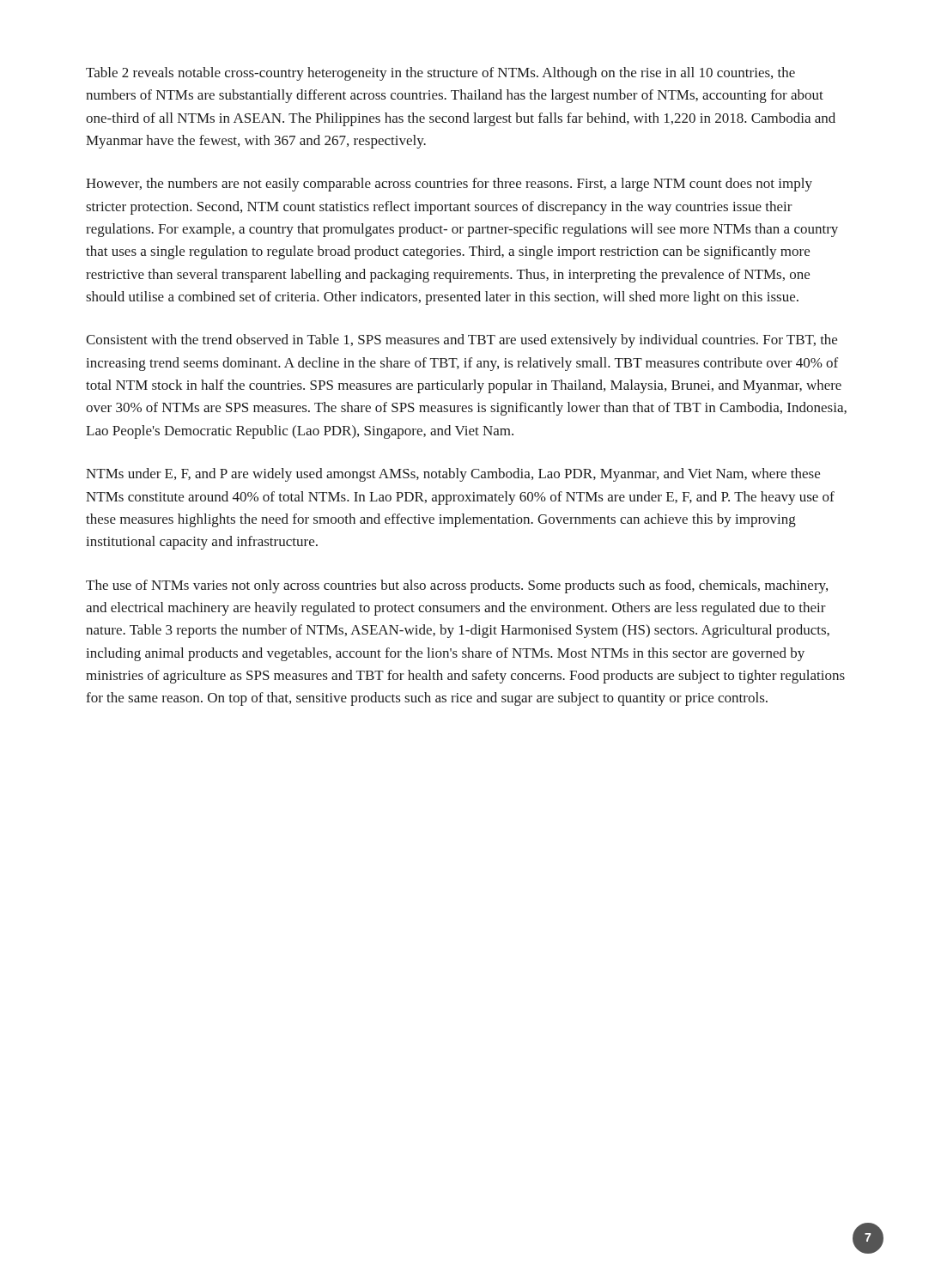Find the text starting "However, the numbers are not easily"
The width and height of the screenshot is (935, 1288).
coord(462,240)
